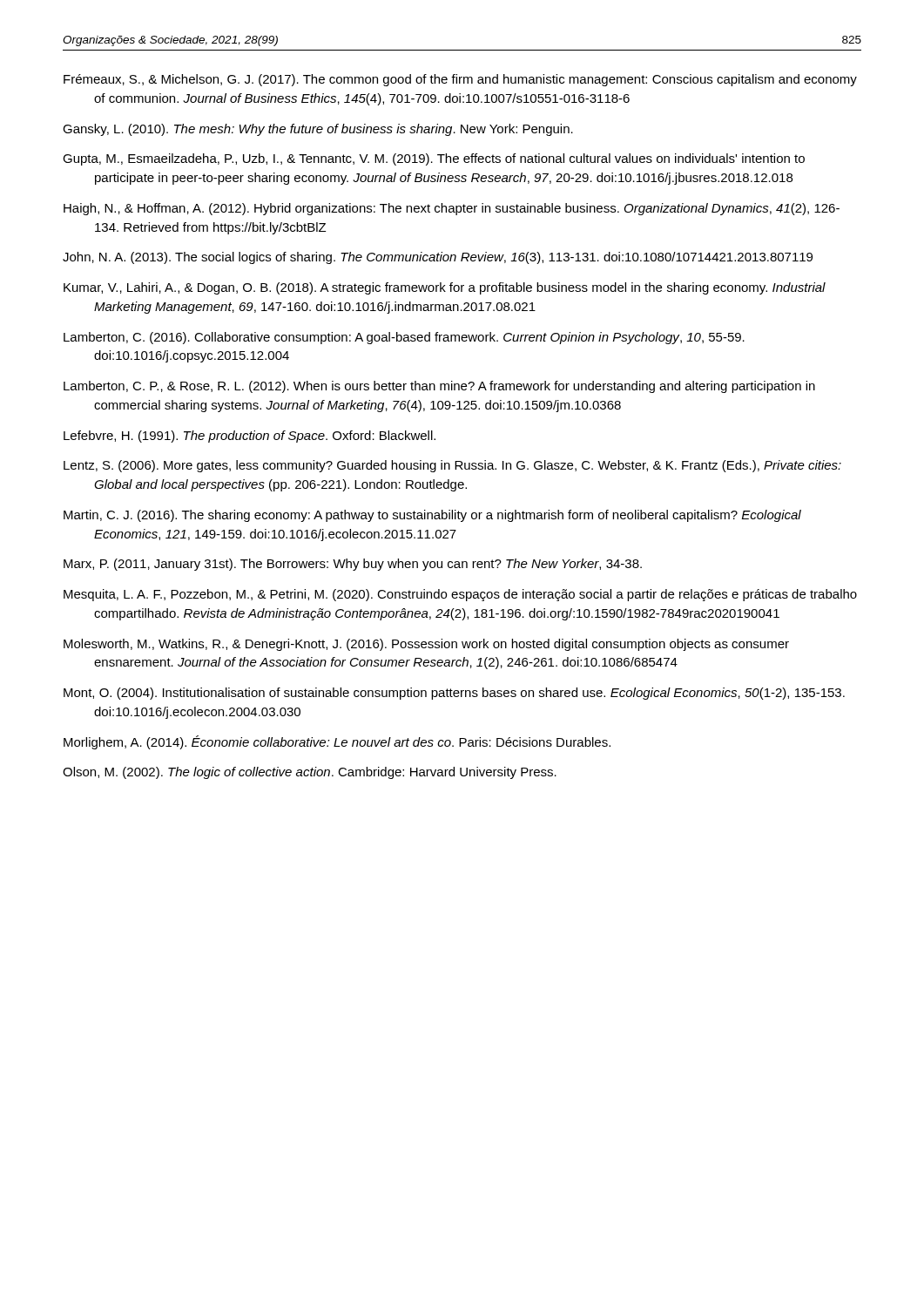Find the list item with the text "Lamberton, C. (2016). Collaborative consumption: A goal-based"
The height and width of the screenshot is (1307, 924).
coord(404,346)
